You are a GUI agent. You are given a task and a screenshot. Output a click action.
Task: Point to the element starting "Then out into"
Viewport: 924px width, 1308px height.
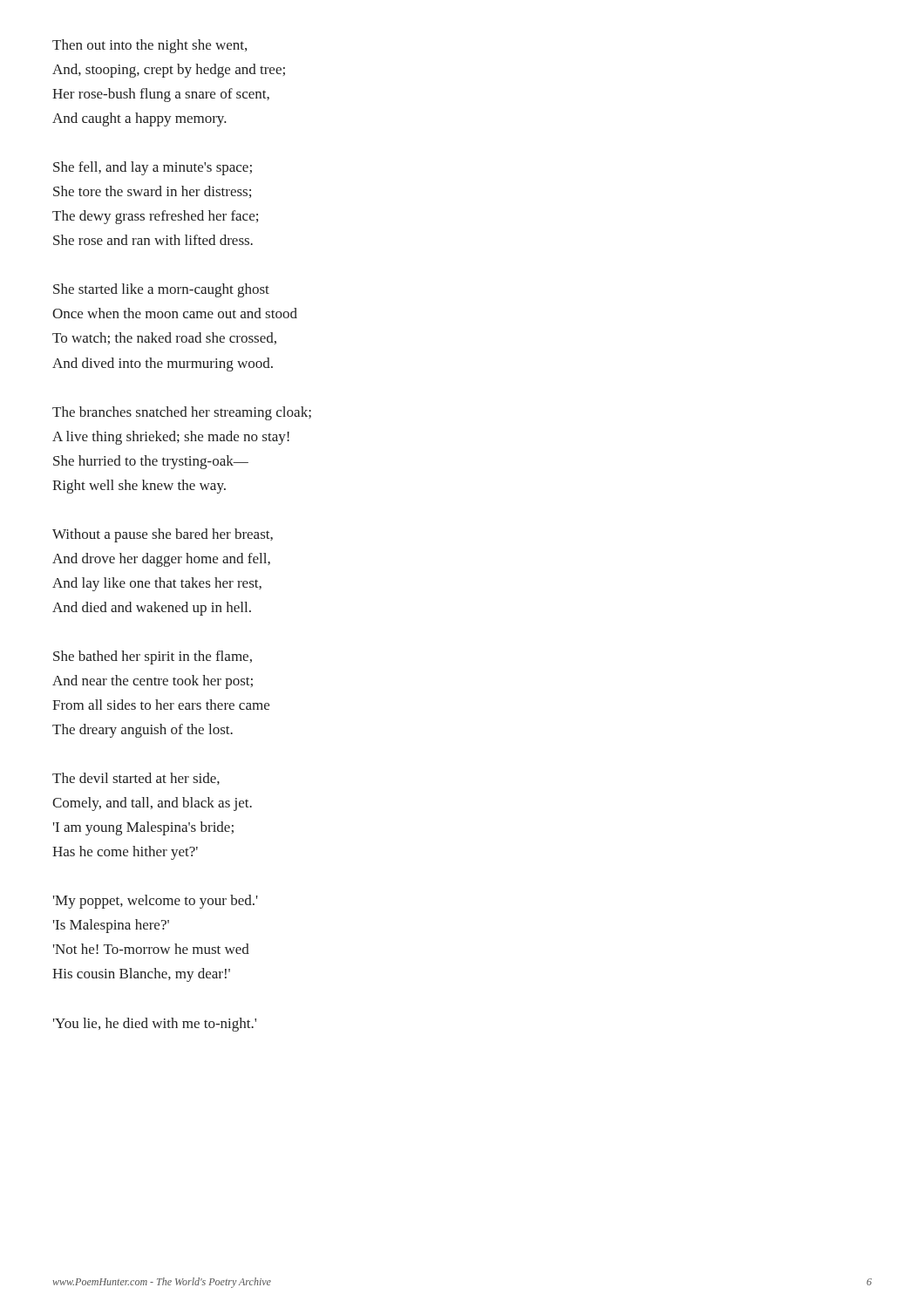click(x=149, y=46)
